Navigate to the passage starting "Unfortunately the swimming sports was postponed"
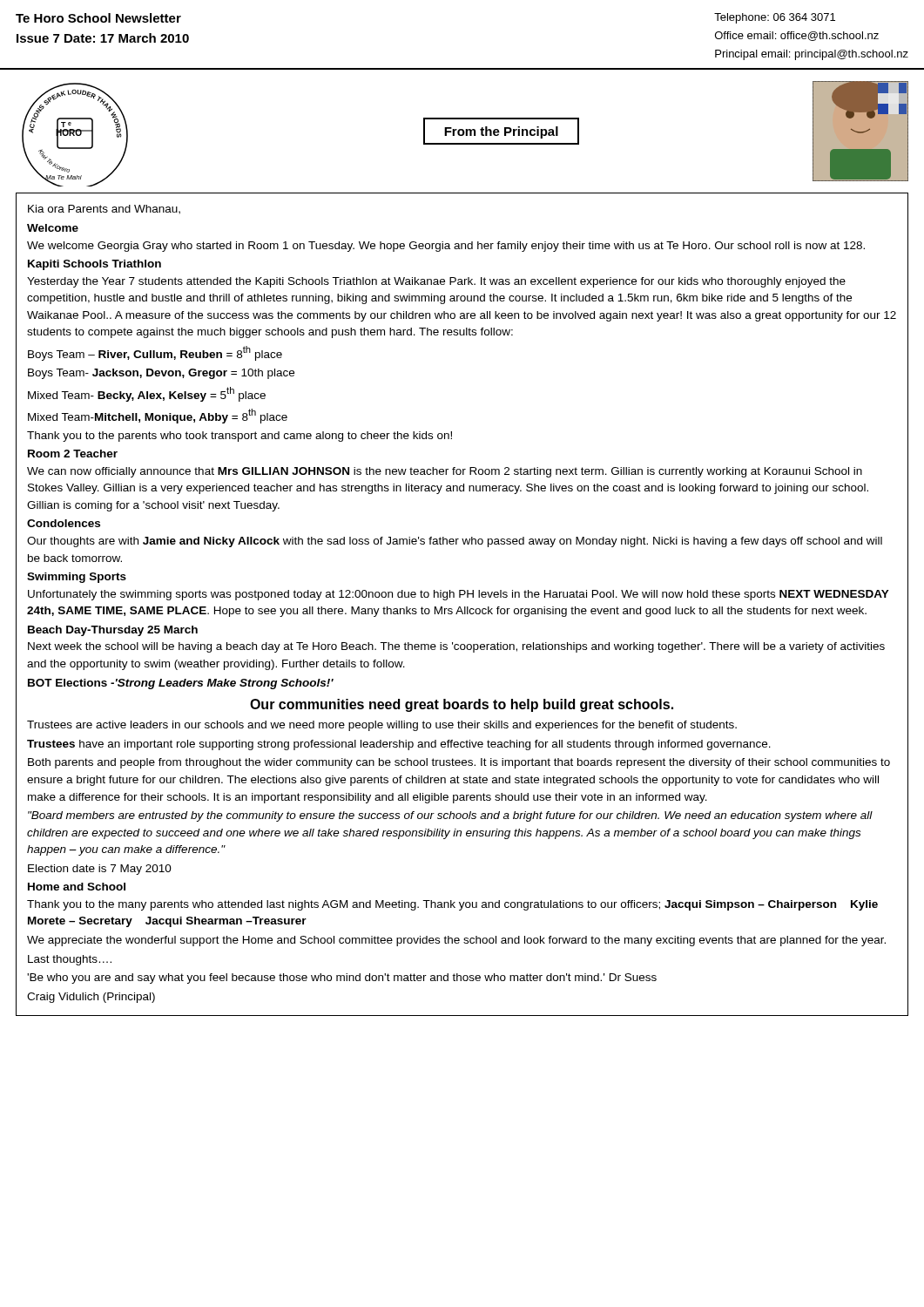This screenshot has width=924, height=1307. click(462, 602)
